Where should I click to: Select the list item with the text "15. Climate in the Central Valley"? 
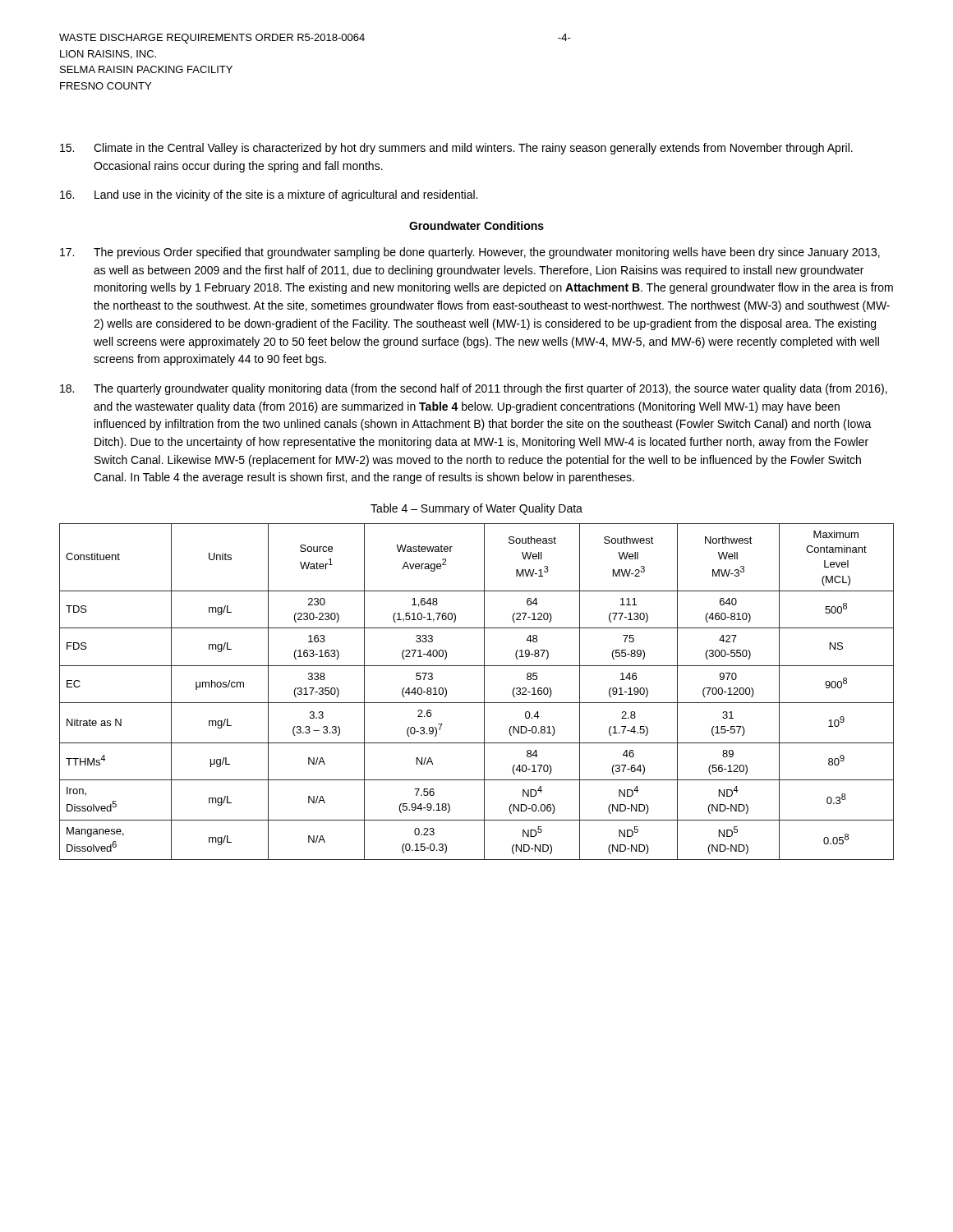(x=476, y=157)
